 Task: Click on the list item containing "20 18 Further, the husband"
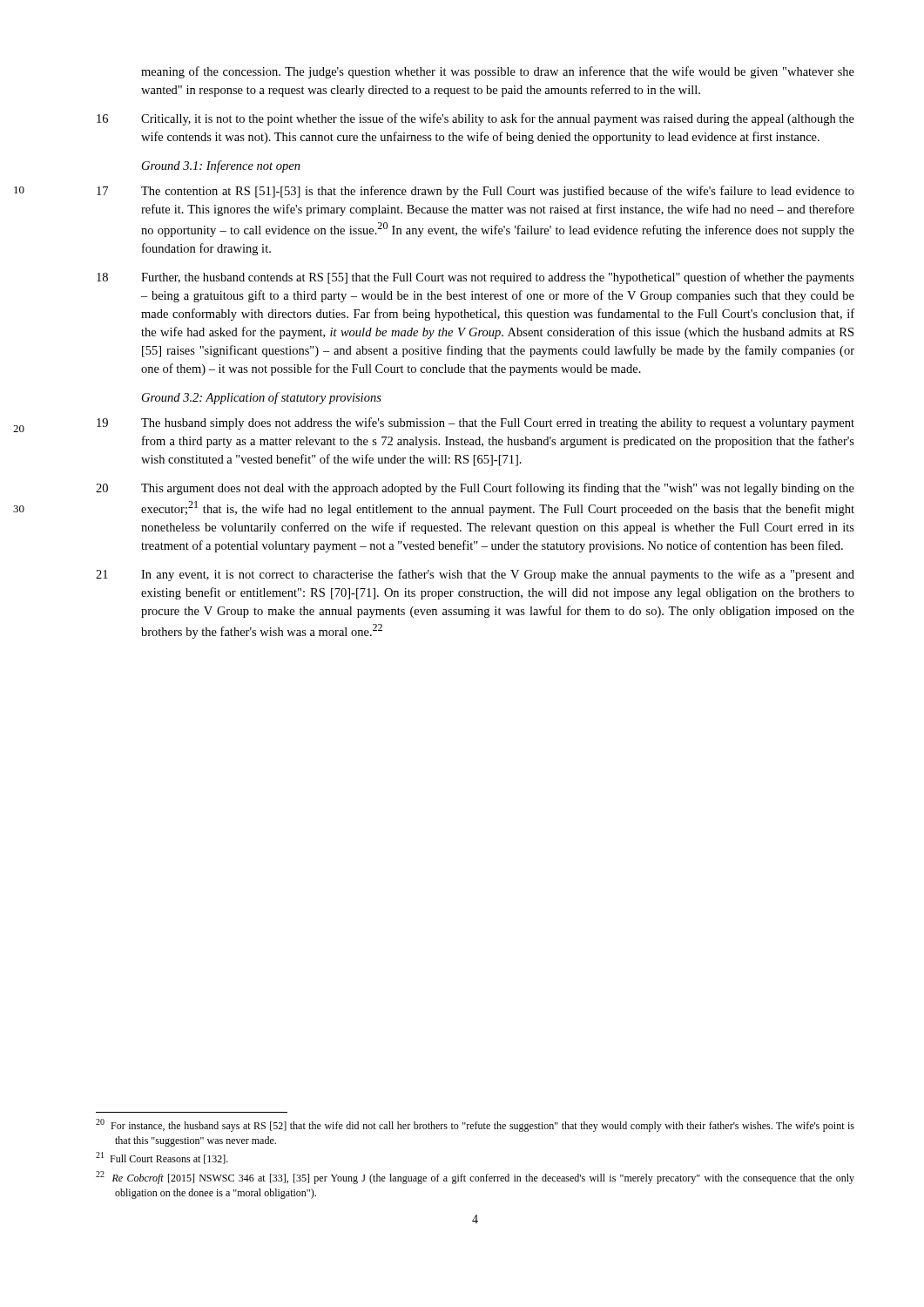click(x=475, y=323)
